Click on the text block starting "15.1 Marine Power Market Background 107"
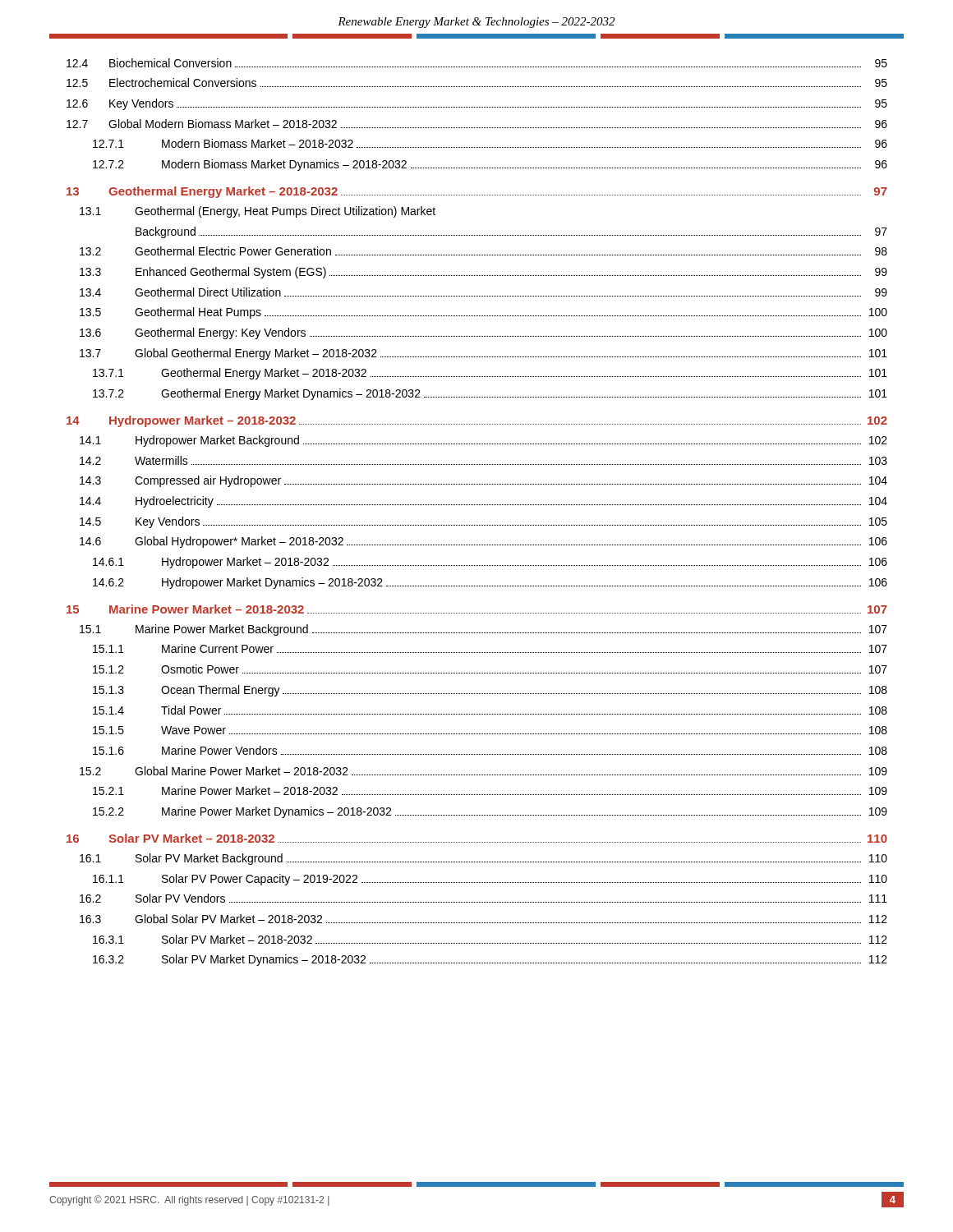Image resolution: width=953 pixels, height=1232 pixels. pos(476,630)
